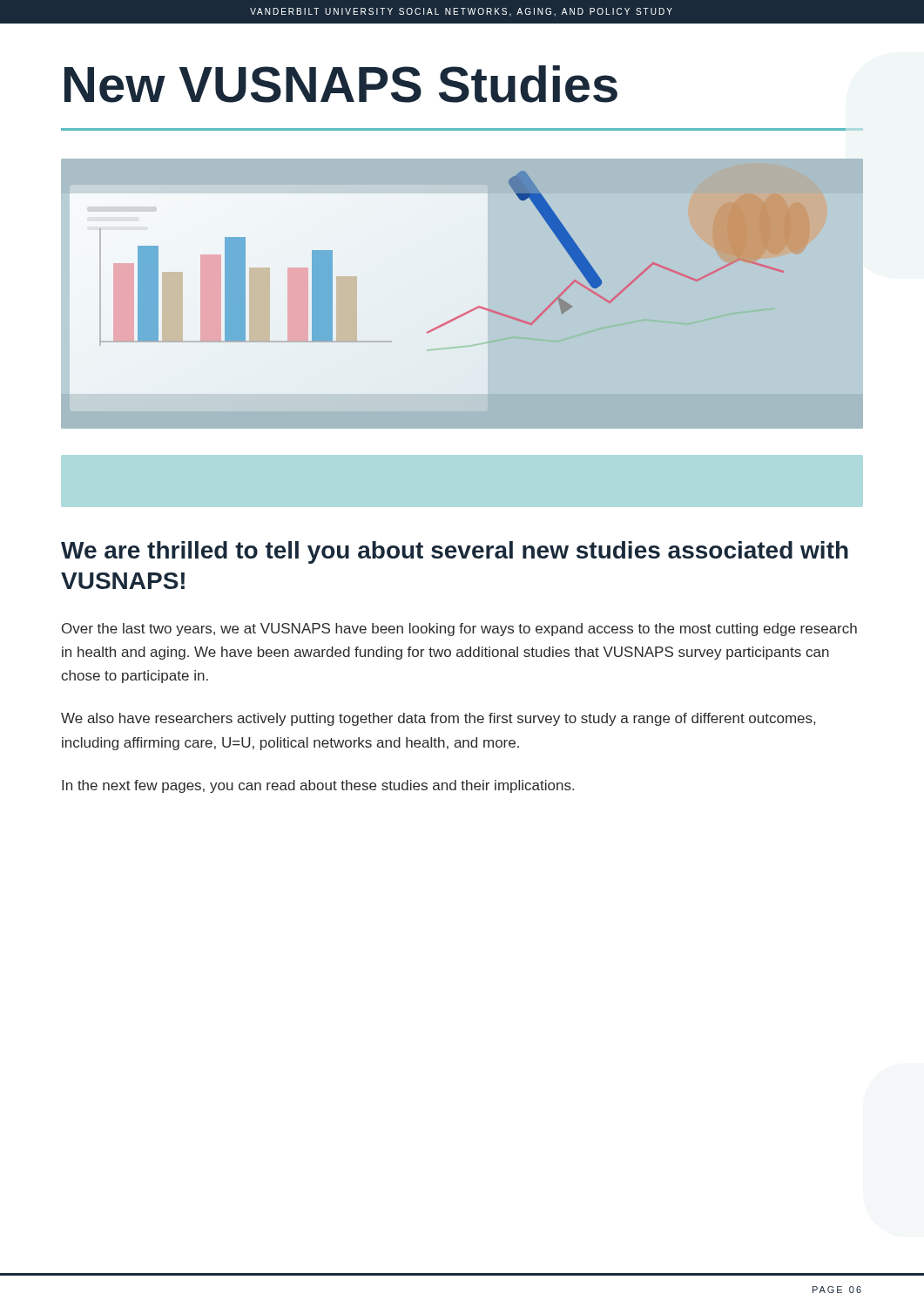Select the text block starting "New VUSNAPS Studies"

462,84
